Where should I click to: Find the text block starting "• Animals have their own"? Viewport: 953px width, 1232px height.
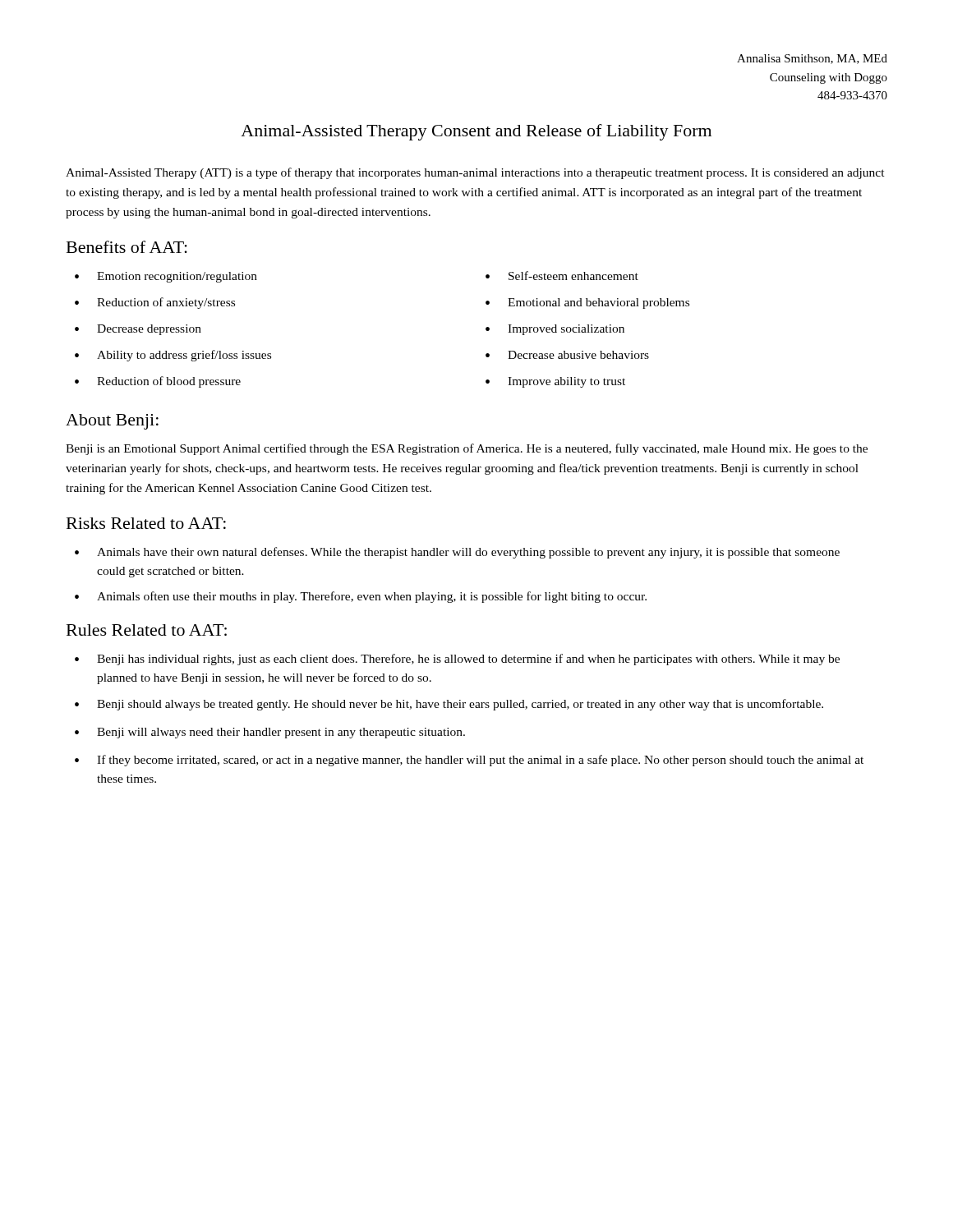(476, 561)
